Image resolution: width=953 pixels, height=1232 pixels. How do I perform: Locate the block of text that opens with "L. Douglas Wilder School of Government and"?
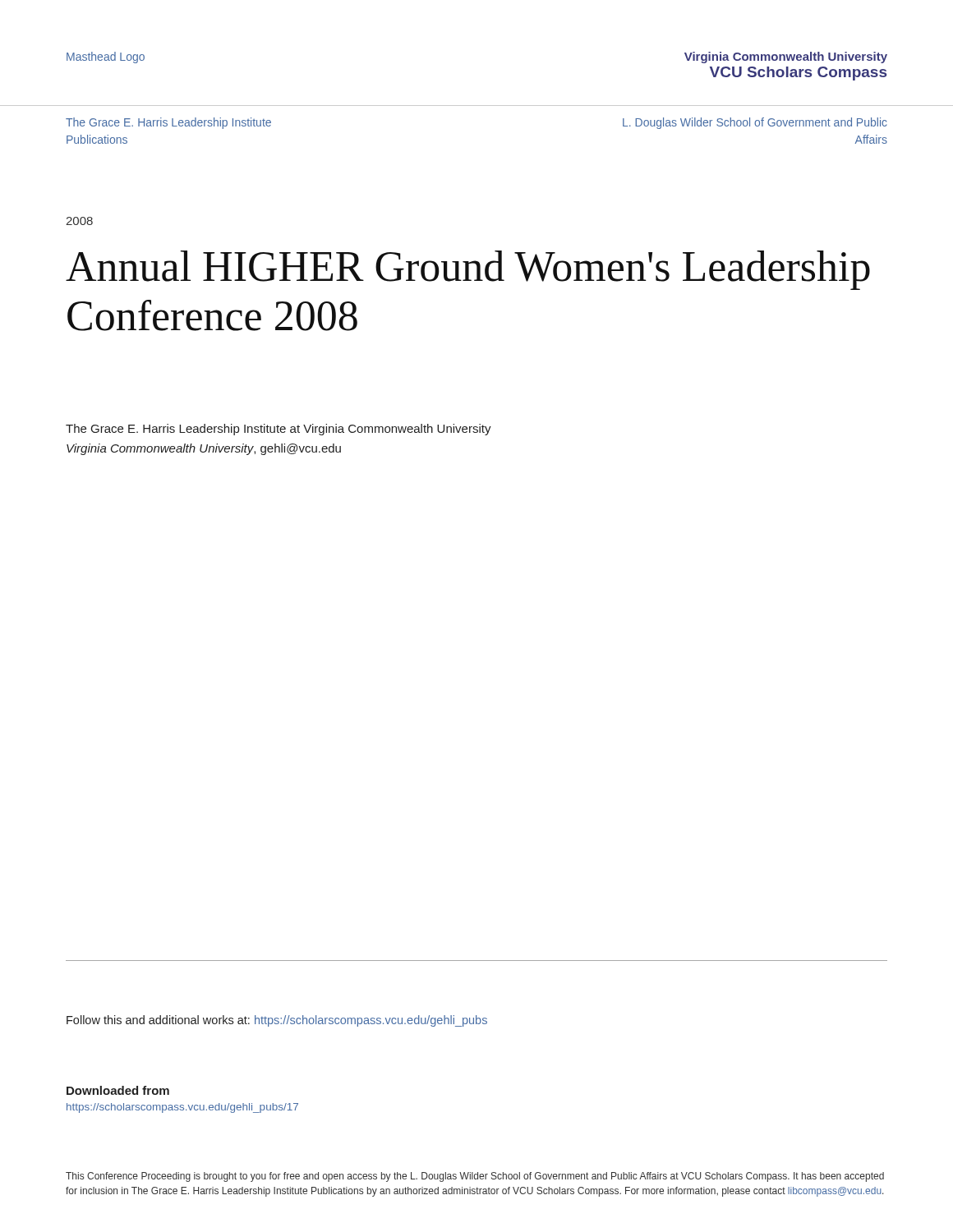(755, 131)
